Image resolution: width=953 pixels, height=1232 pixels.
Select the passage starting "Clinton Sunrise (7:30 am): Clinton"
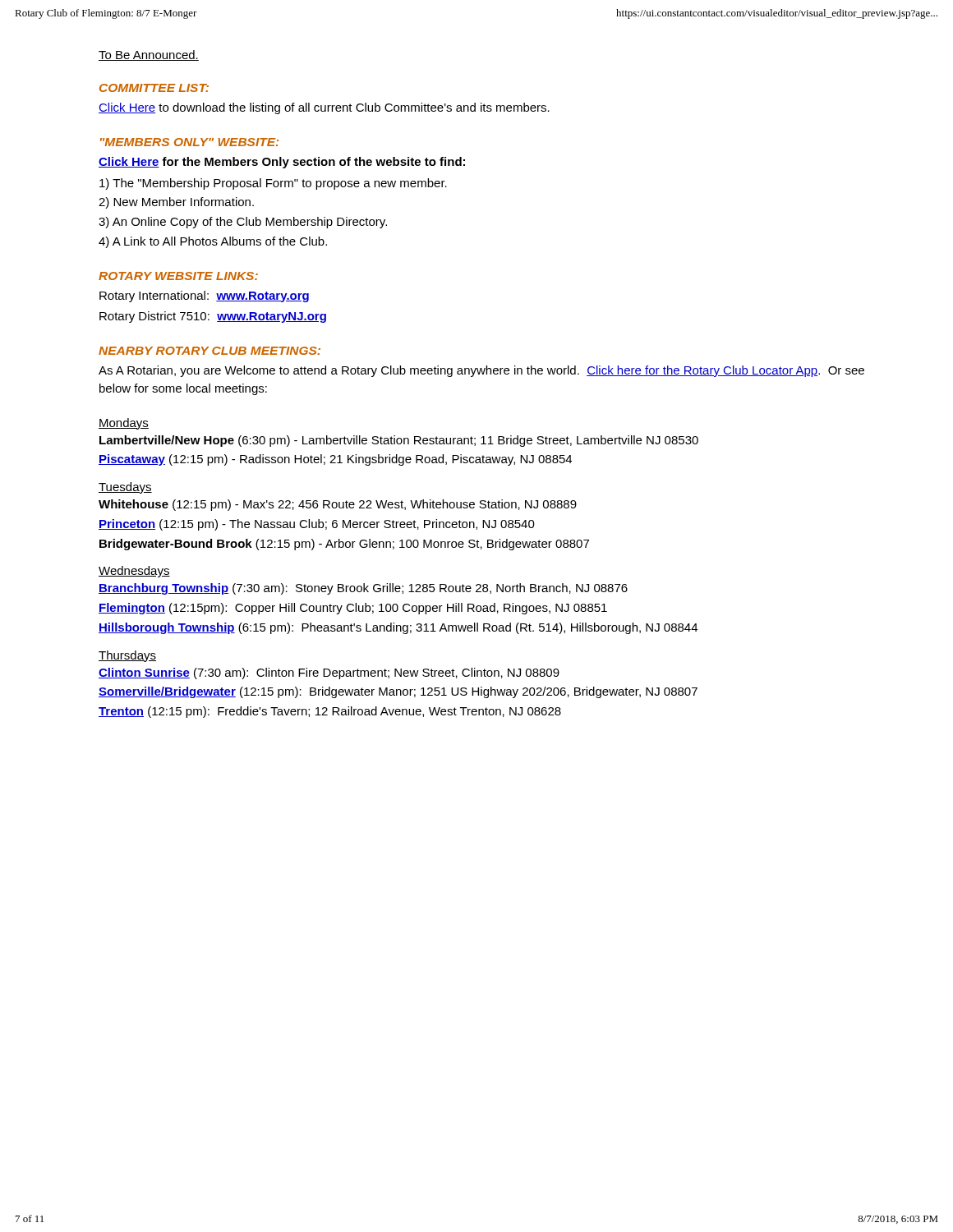329,672
